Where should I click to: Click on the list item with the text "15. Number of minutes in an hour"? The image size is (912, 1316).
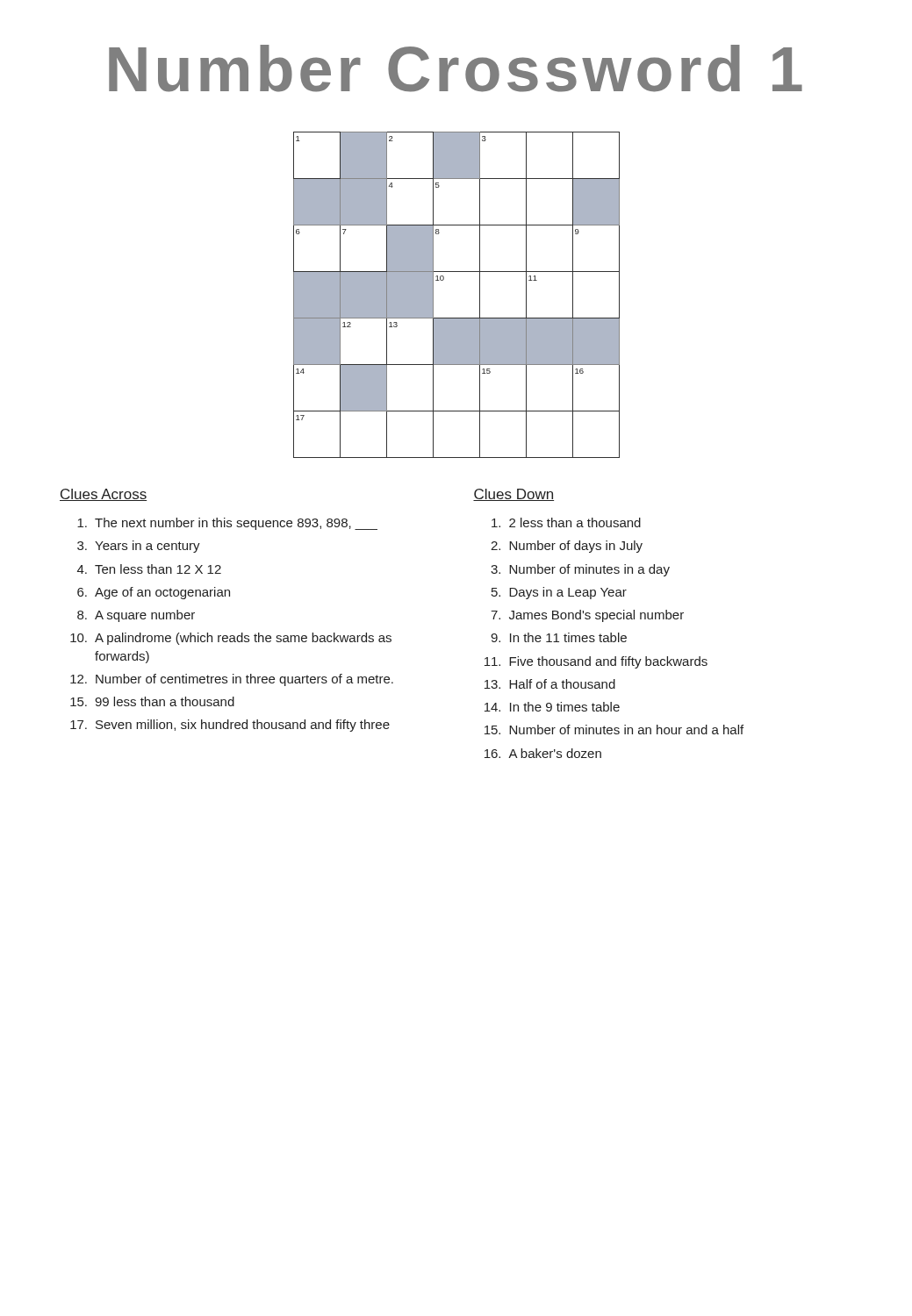(x=663, y=730)
